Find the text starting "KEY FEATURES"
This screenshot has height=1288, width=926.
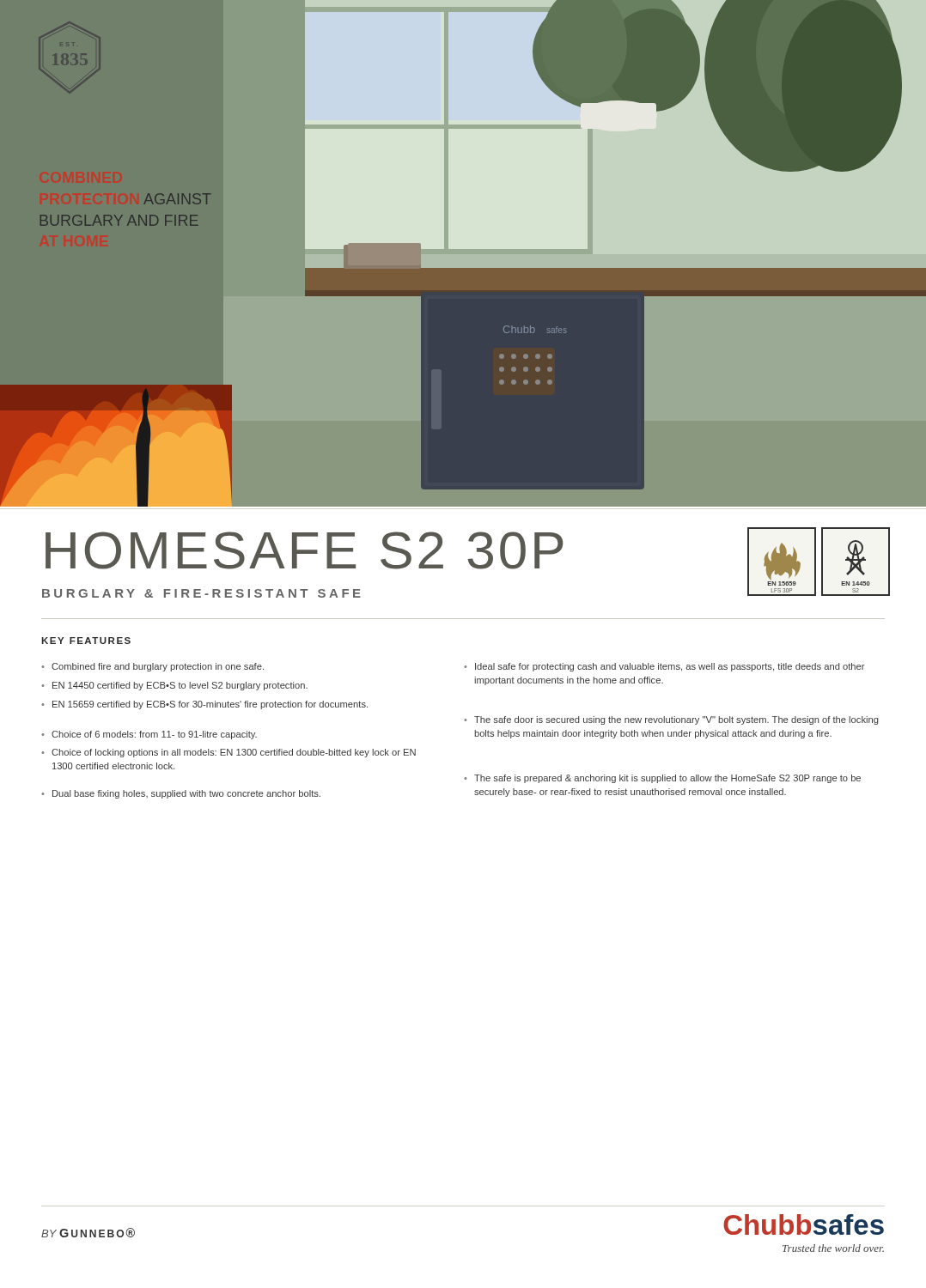click(87, 641)
